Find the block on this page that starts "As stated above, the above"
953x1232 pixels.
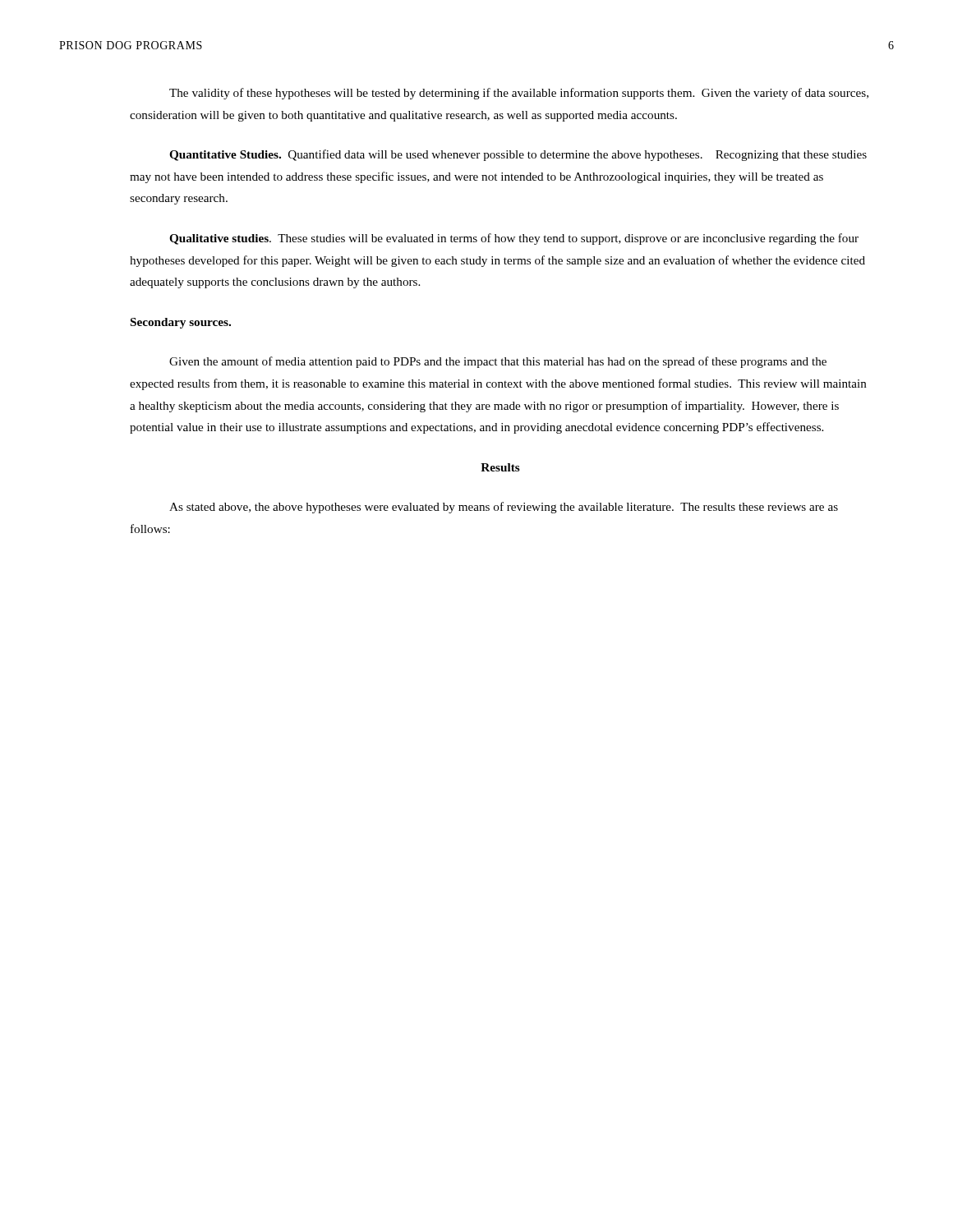pos(484,518)
